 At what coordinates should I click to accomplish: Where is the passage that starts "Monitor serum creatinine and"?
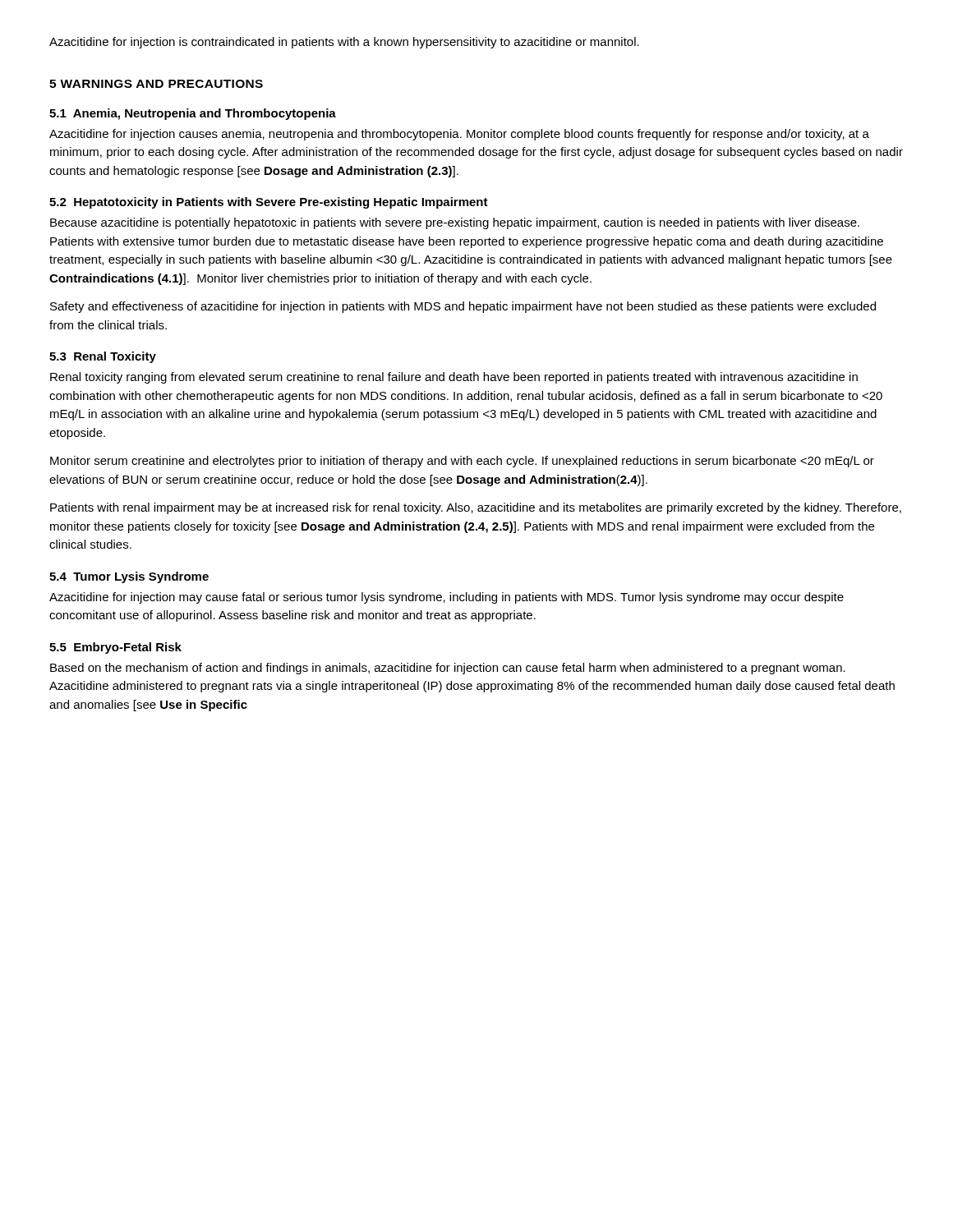pyautogui.click(x=462, y=470)
